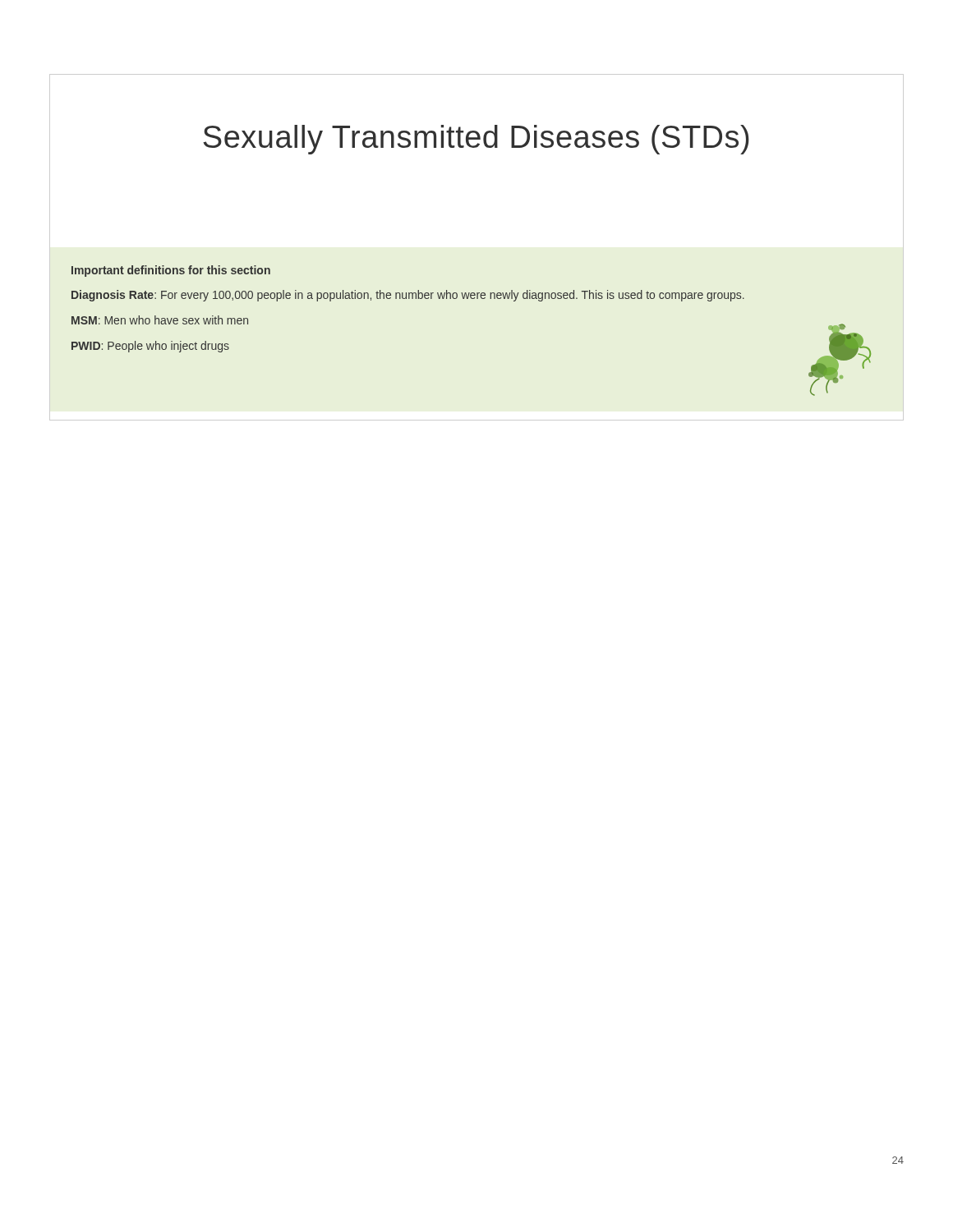Find the passage starting "MSM: Men who have sex with men"
The image size is (953, 1232).
point(160,320)
